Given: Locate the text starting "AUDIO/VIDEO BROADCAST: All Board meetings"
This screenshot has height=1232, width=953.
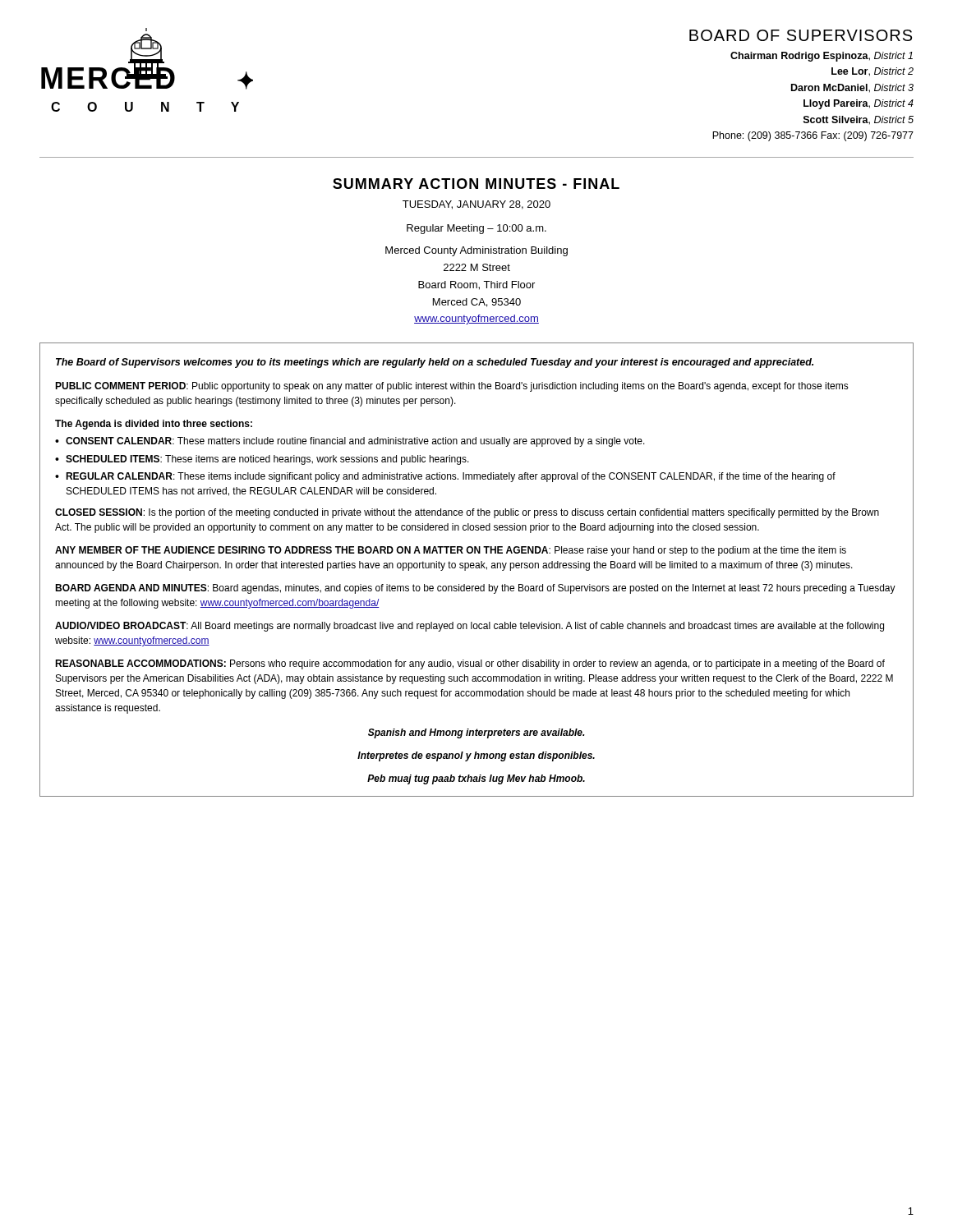Looking at the screenshot, I should (x=470, y=633).
